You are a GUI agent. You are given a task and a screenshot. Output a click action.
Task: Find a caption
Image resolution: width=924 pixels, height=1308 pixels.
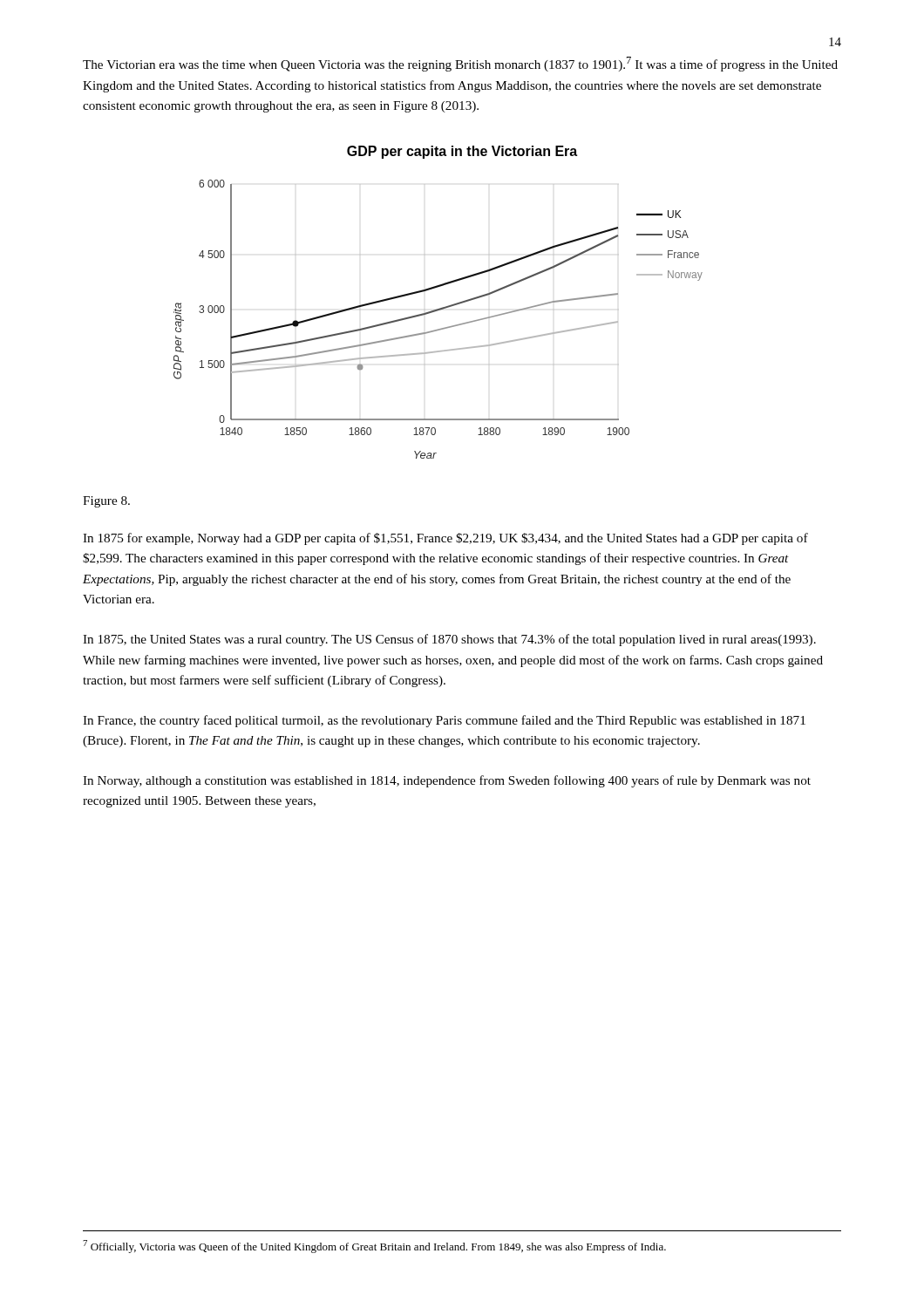[x=107, y=500]
